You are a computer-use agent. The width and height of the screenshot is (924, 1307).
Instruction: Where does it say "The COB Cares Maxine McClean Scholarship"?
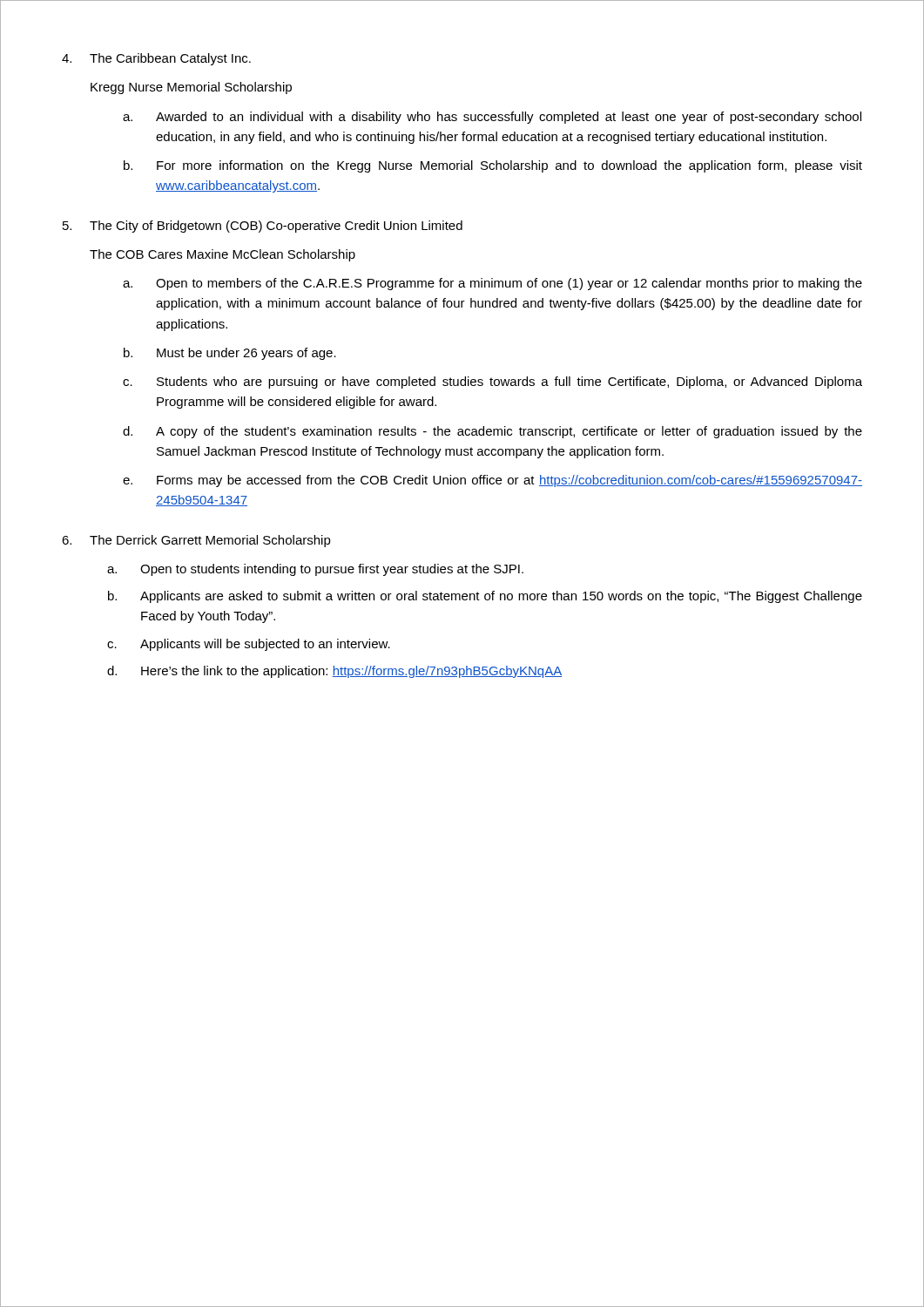[223, 254]
